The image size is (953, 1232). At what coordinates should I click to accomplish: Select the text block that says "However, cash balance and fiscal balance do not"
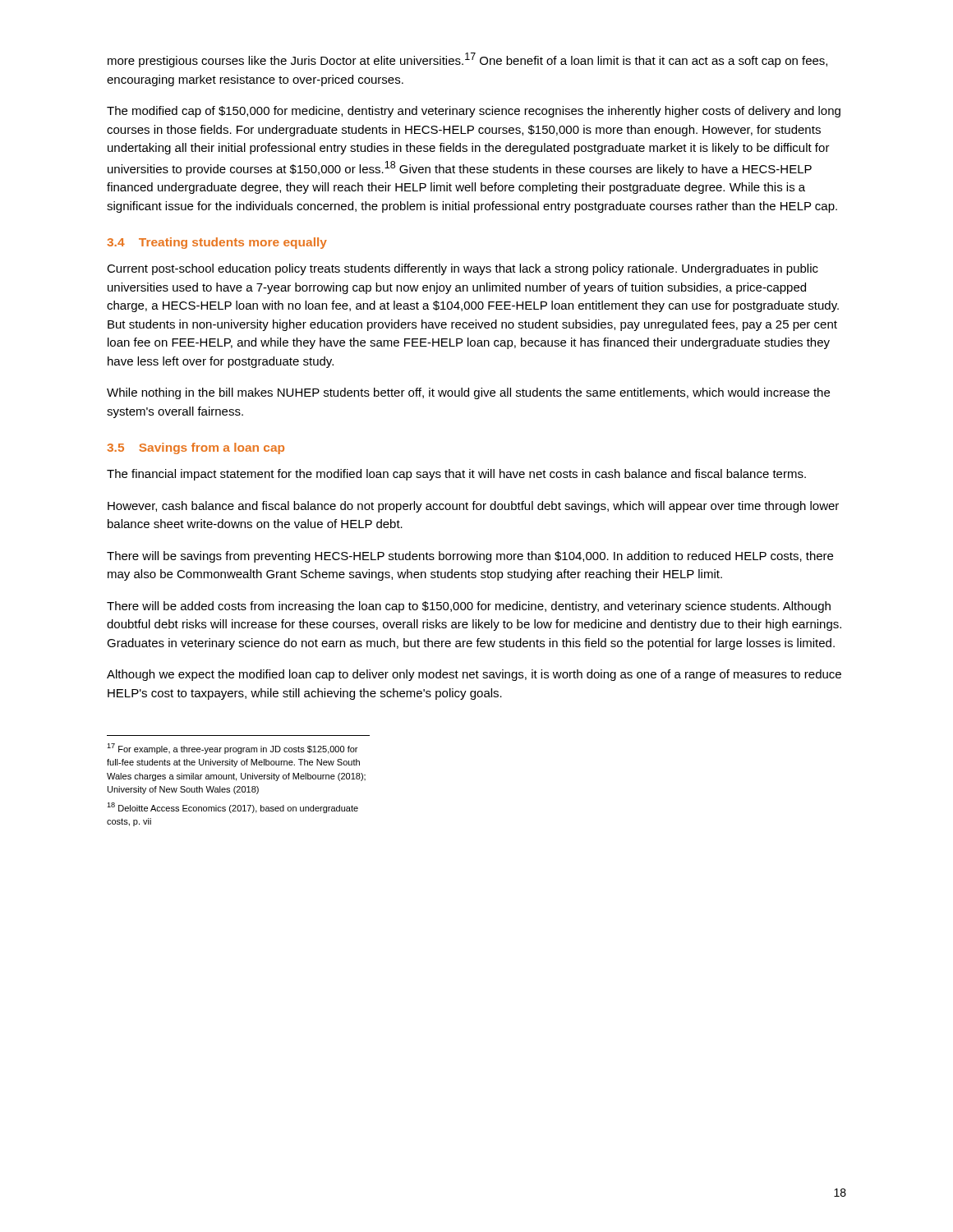click(473, 514)
